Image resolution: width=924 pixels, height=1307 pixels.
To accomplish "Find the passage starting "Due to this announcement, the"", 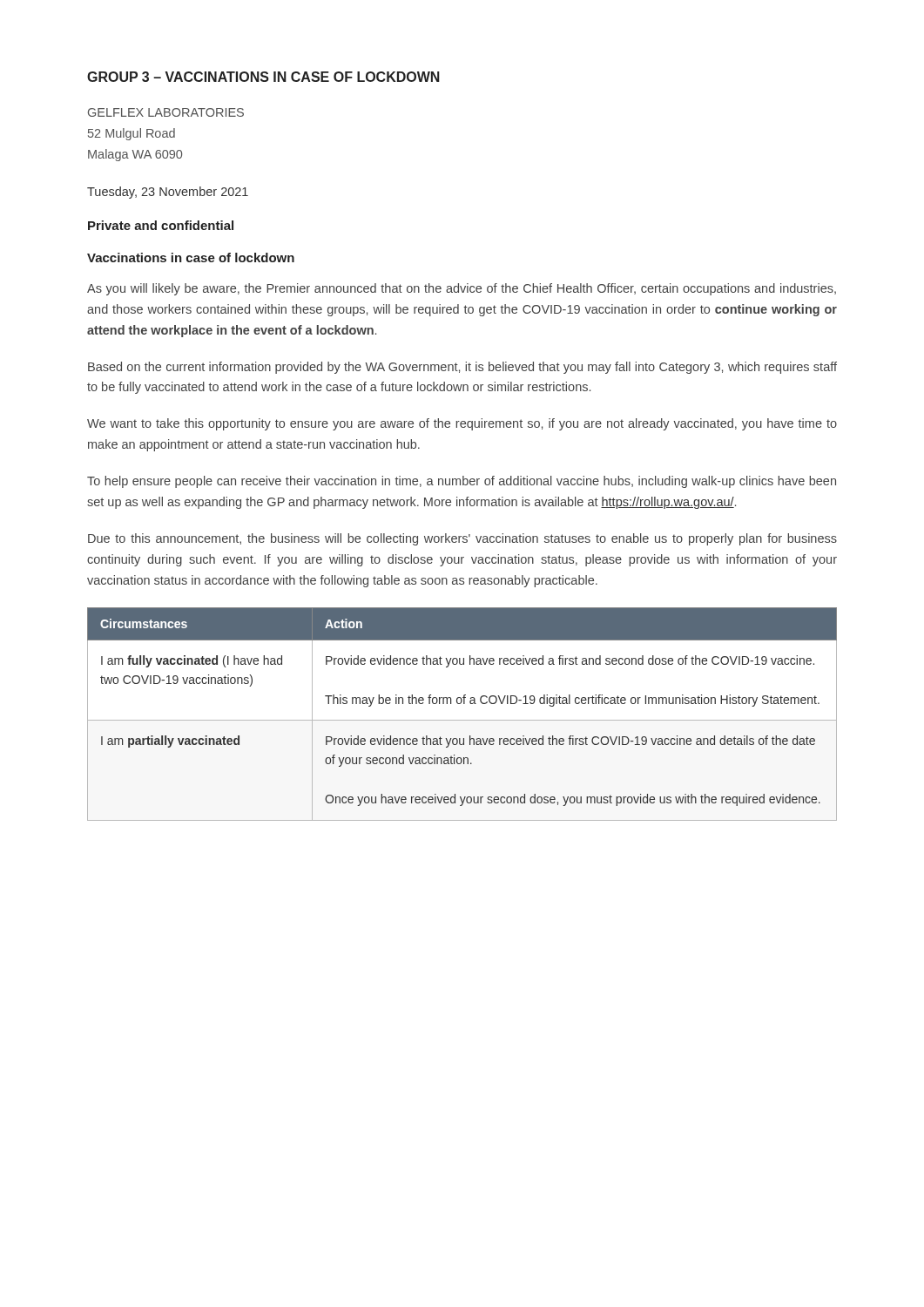I will click(x=462, y=559).
